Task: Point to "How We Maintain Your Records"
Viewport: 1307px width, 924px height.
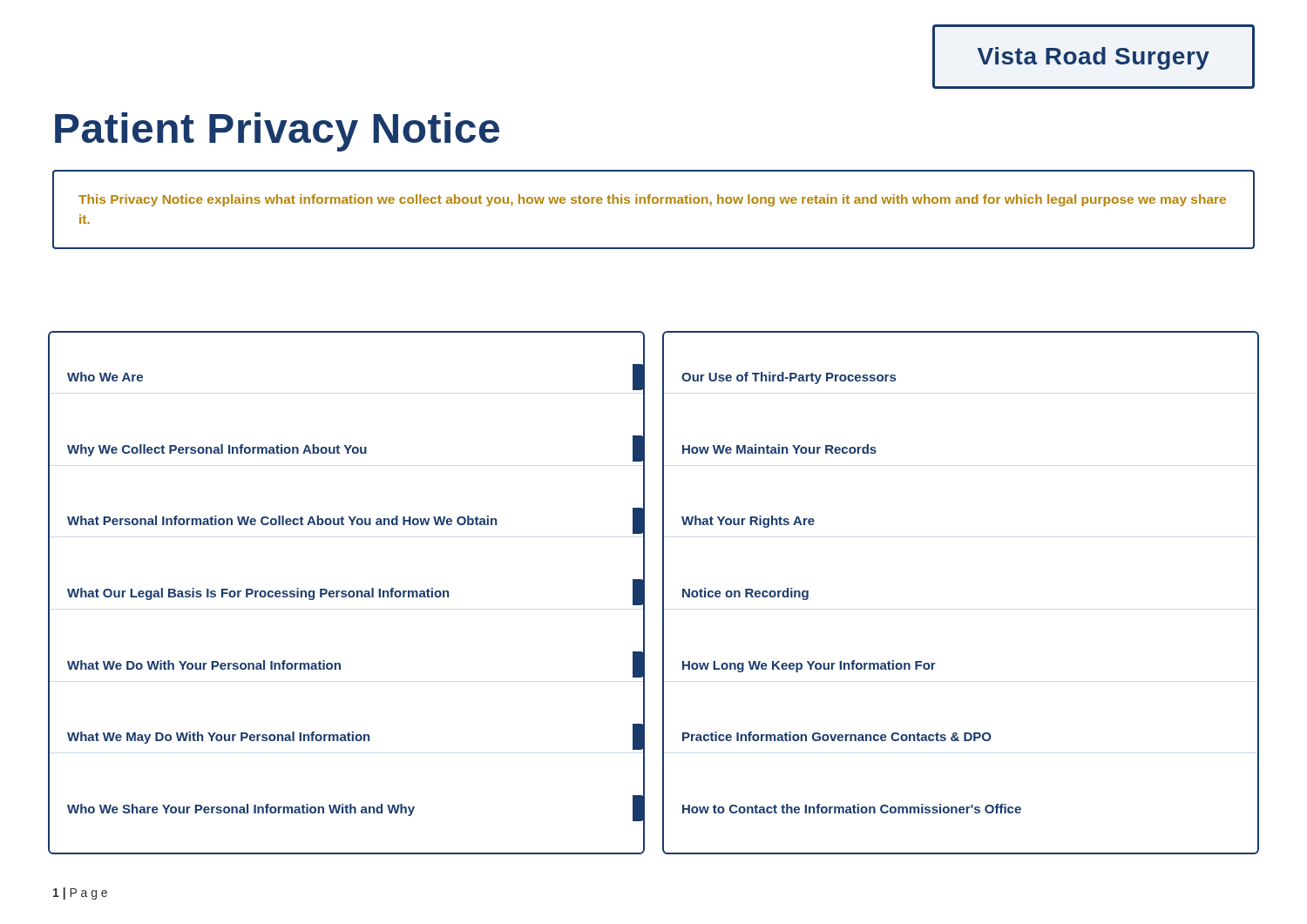Action: point(779,449)
